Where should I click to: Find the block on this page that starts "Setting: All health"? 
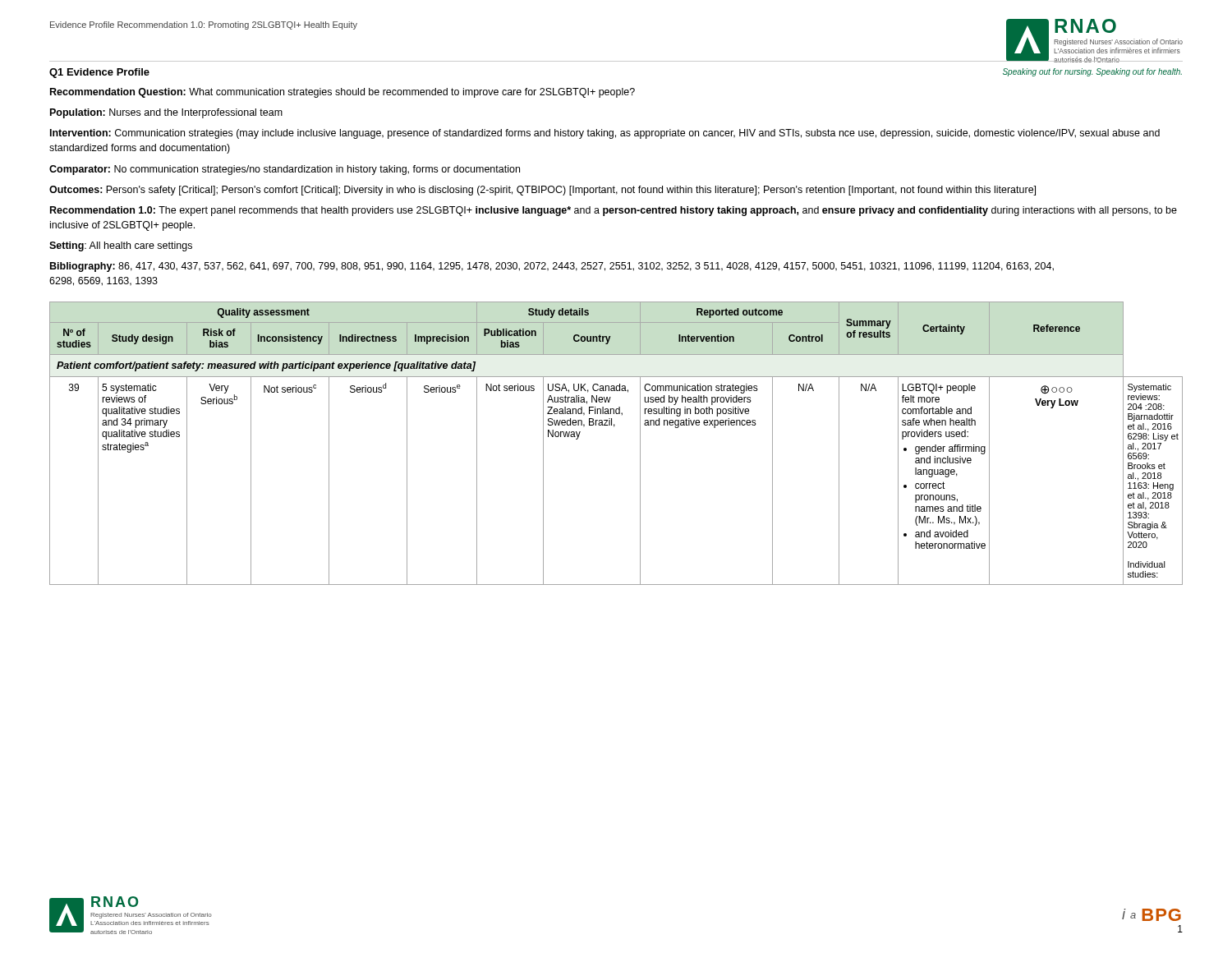coord(121,246)
